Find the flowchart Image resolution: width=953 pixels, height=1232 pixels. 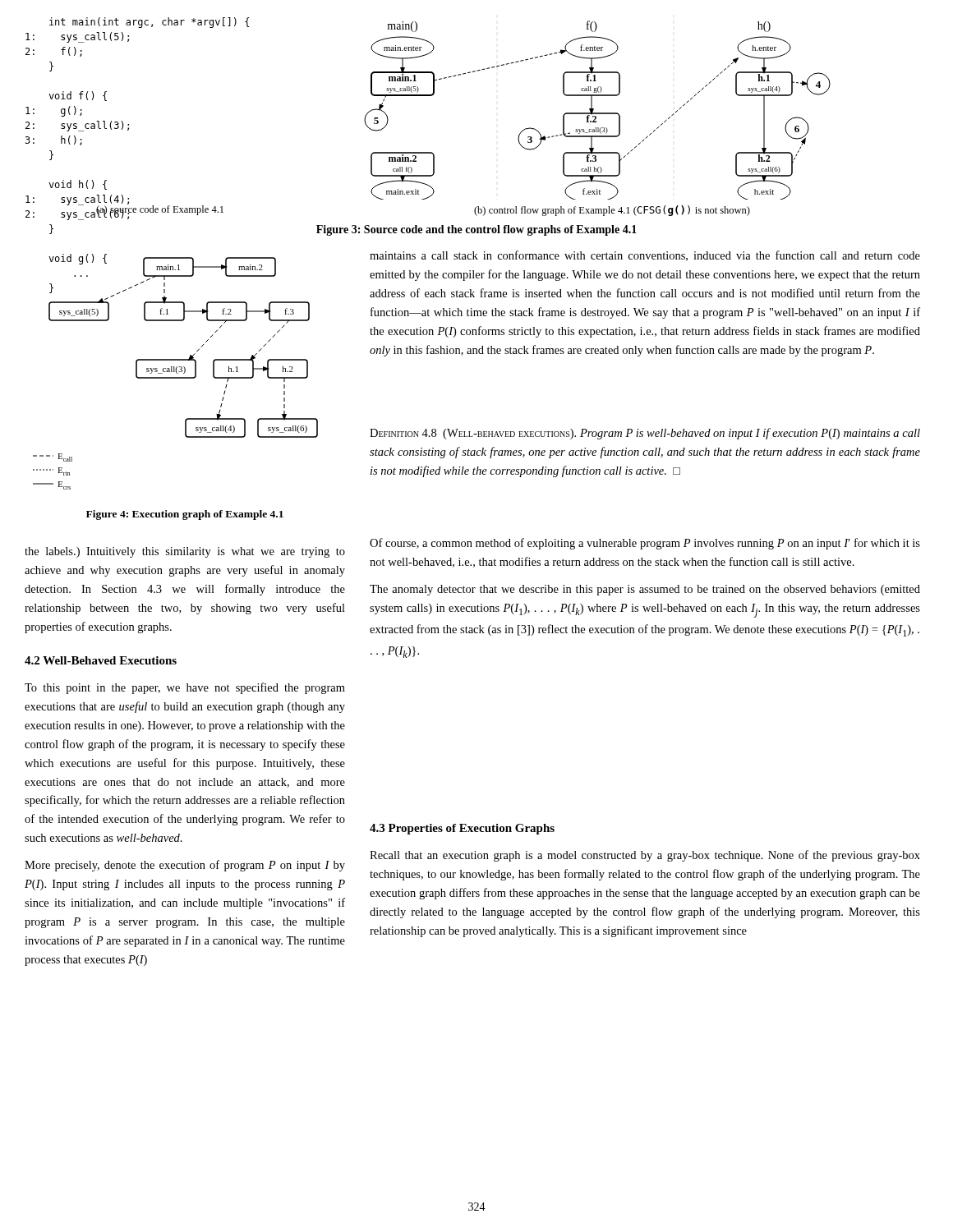point(185,382)
